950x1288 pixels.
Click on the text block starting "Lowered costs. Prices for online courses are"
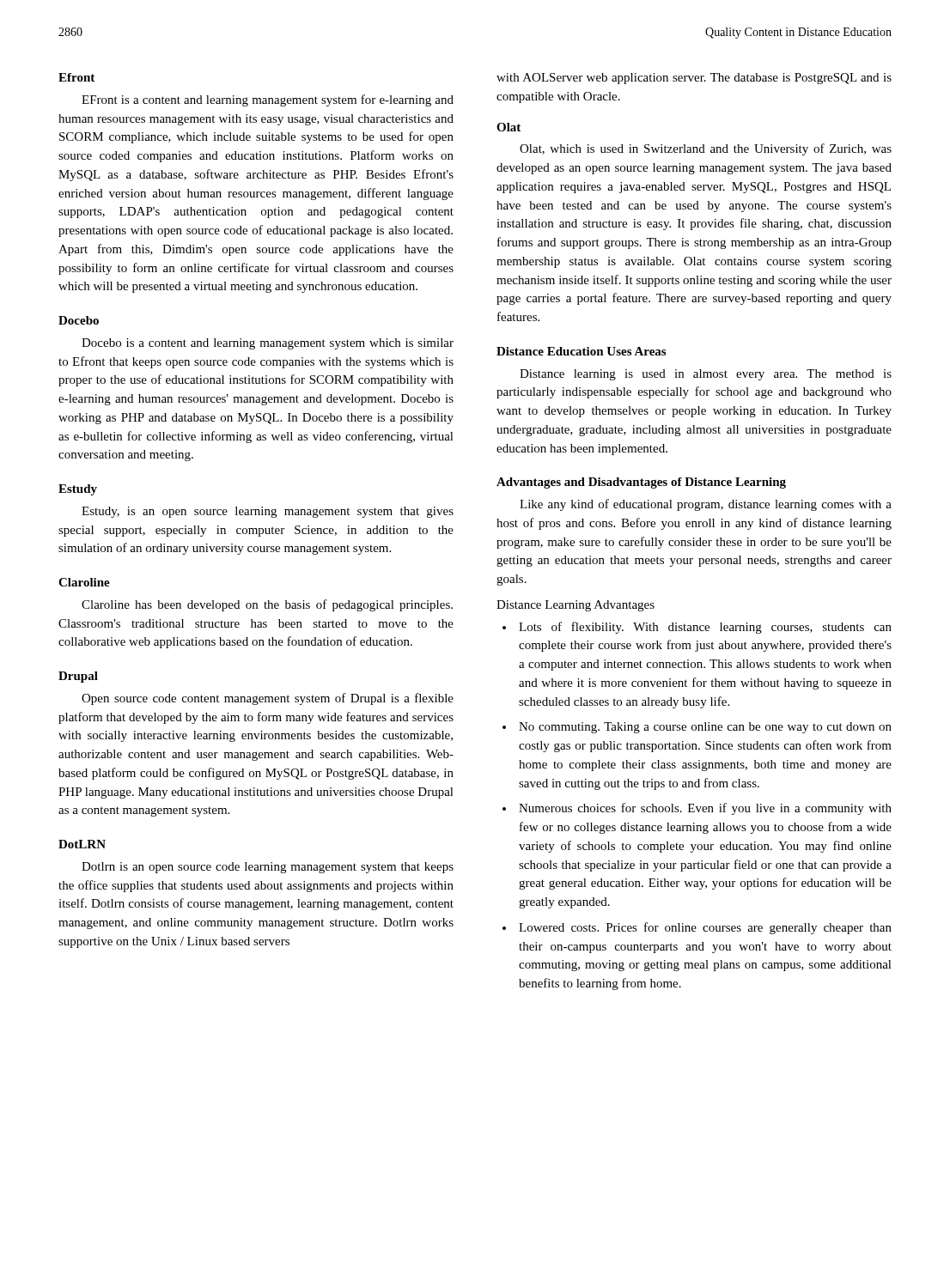[694, 956]
